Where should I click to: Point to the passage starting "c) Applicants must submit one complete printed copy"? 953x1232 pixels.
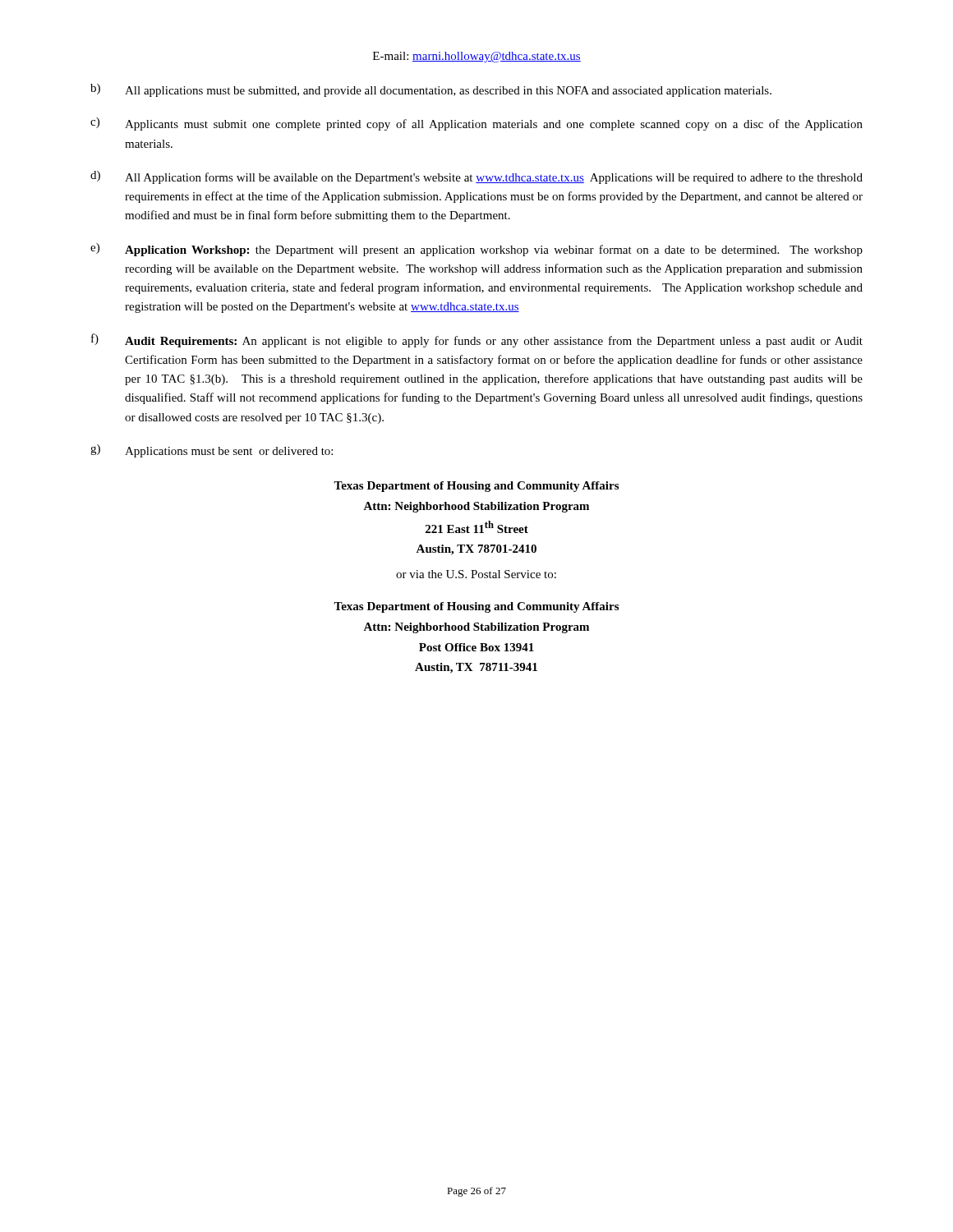coord(476,134)
